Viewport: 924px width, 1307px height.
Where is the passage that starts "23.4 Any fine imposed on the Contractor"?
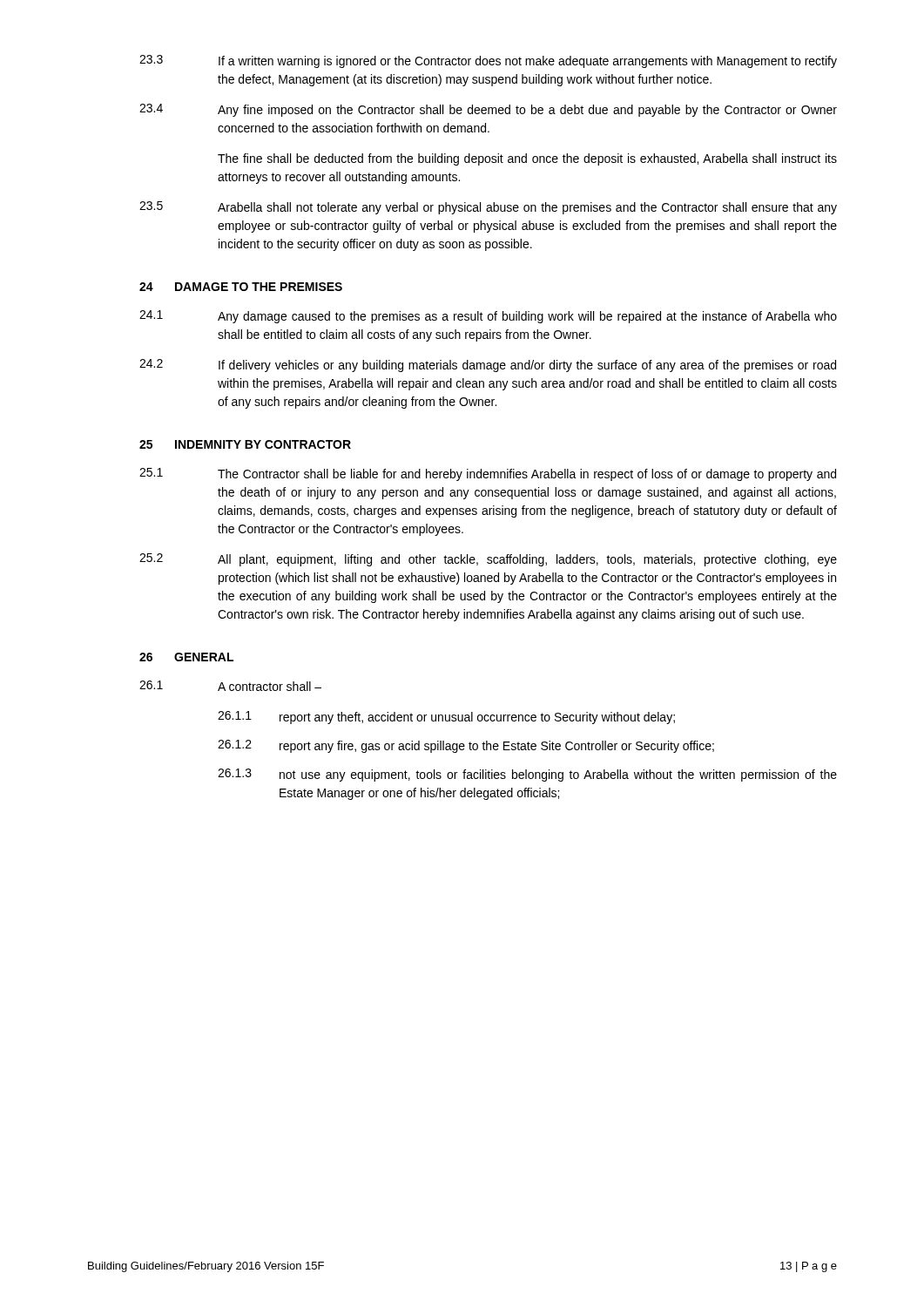tap(488, 119)
